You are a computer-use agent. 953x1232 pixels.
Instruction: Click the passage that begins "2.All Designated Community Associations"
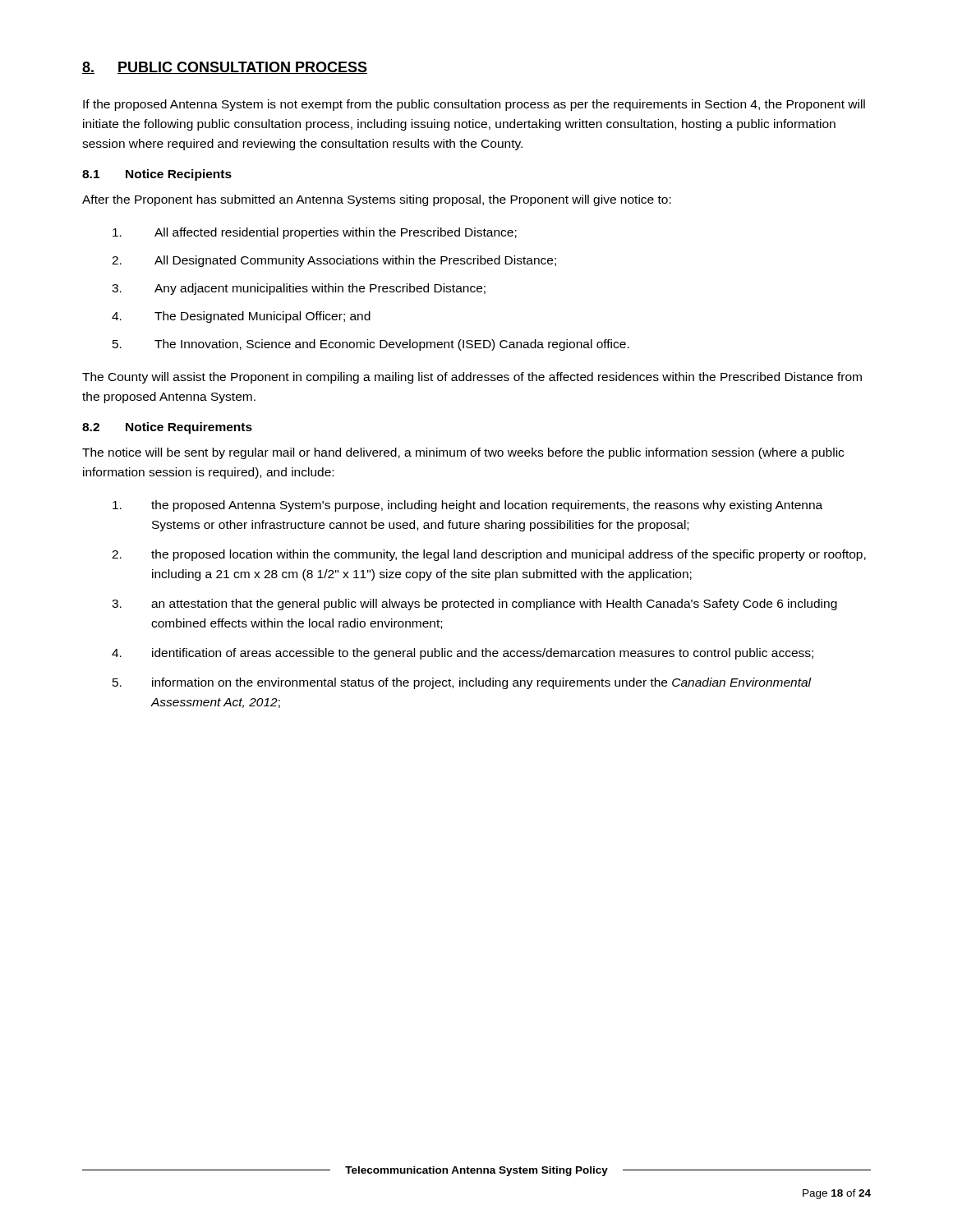click(x=476, y=260)
